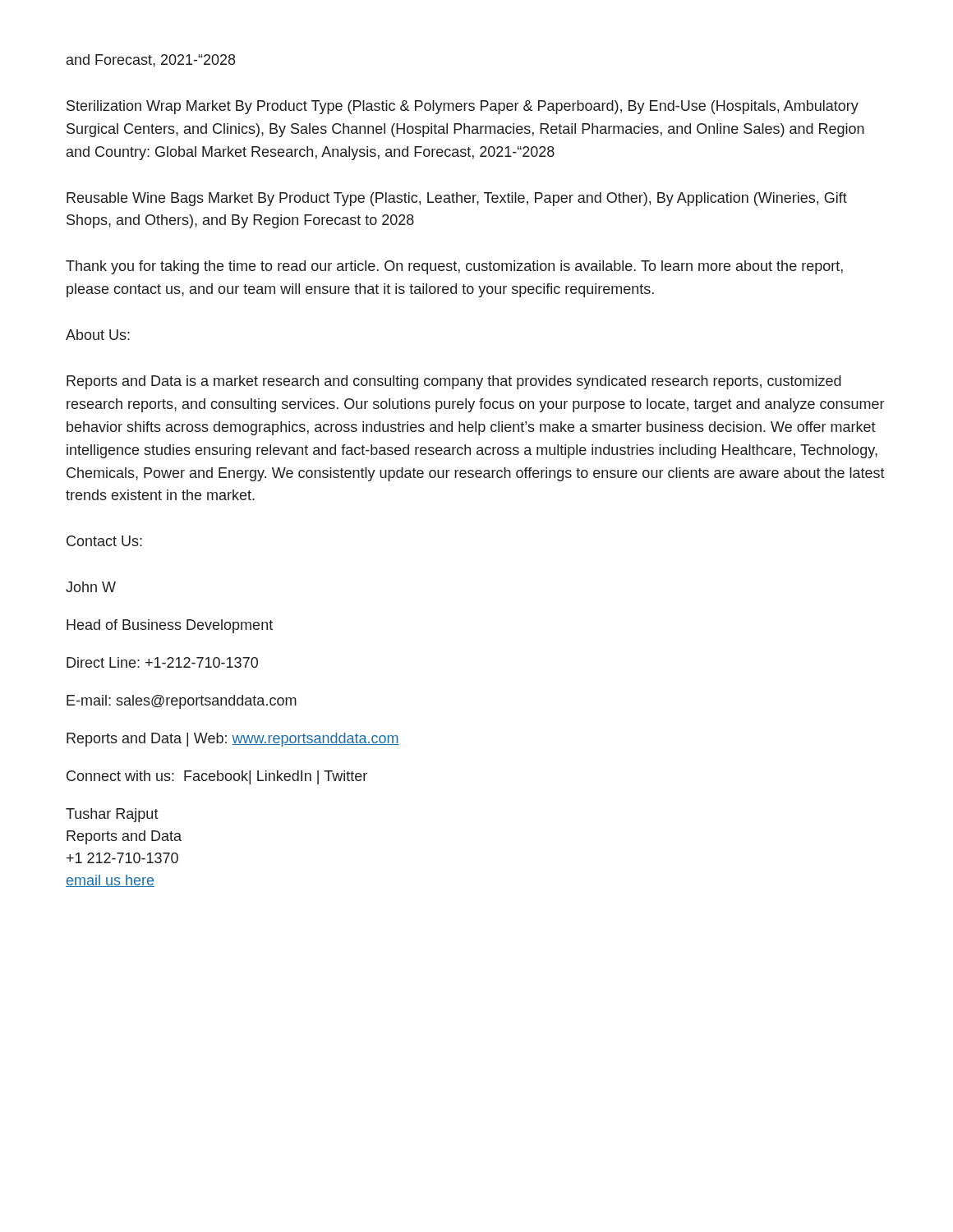Screen dimensions: 1232x953
Task: Find "Reports and Data | Web: www.reportsanddata.com" on this page
Action: coord(232,738)
